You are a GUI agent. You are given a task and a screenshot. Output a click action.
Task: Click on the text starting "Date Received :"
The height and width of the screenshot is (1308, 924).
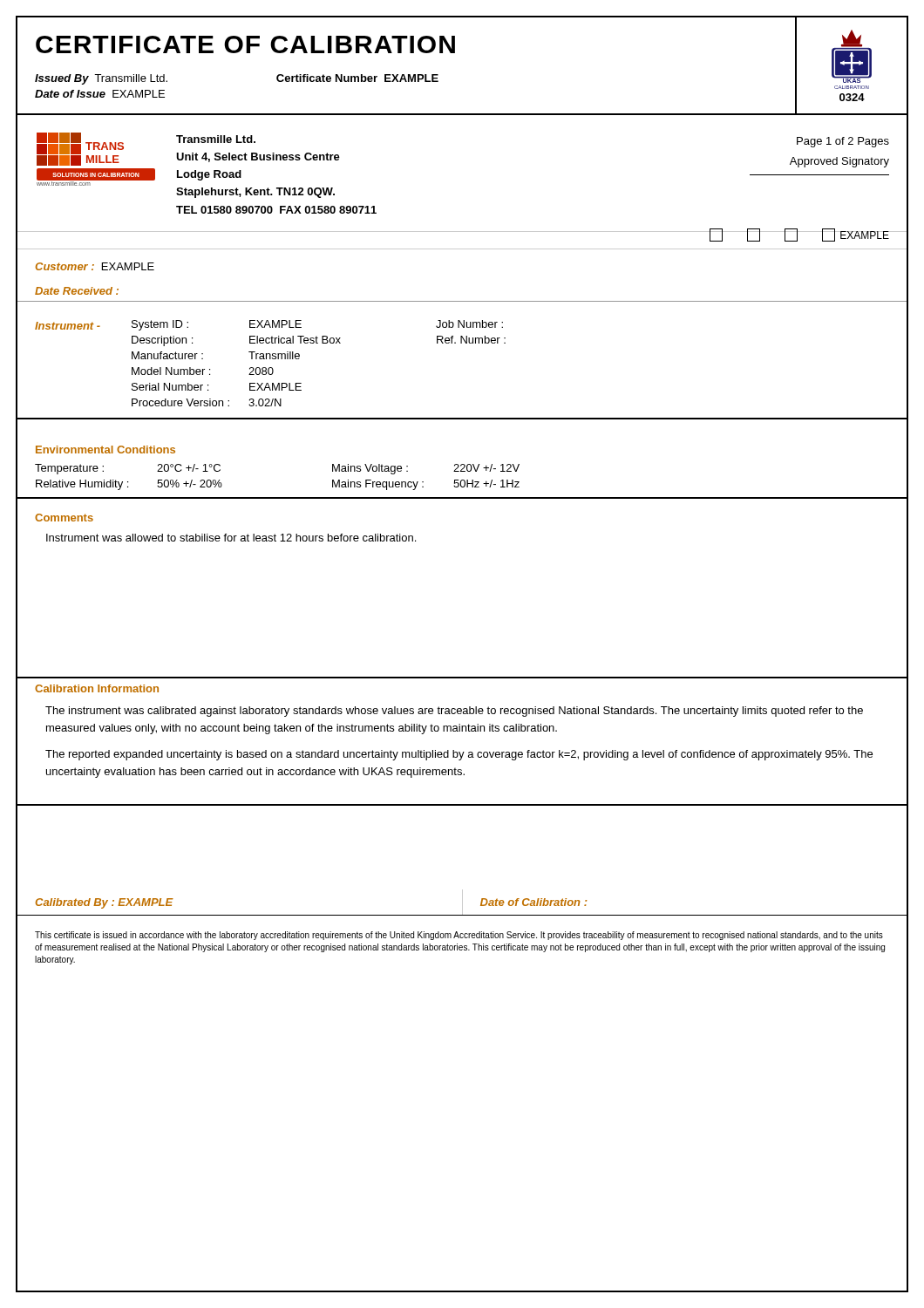(77, 291)
